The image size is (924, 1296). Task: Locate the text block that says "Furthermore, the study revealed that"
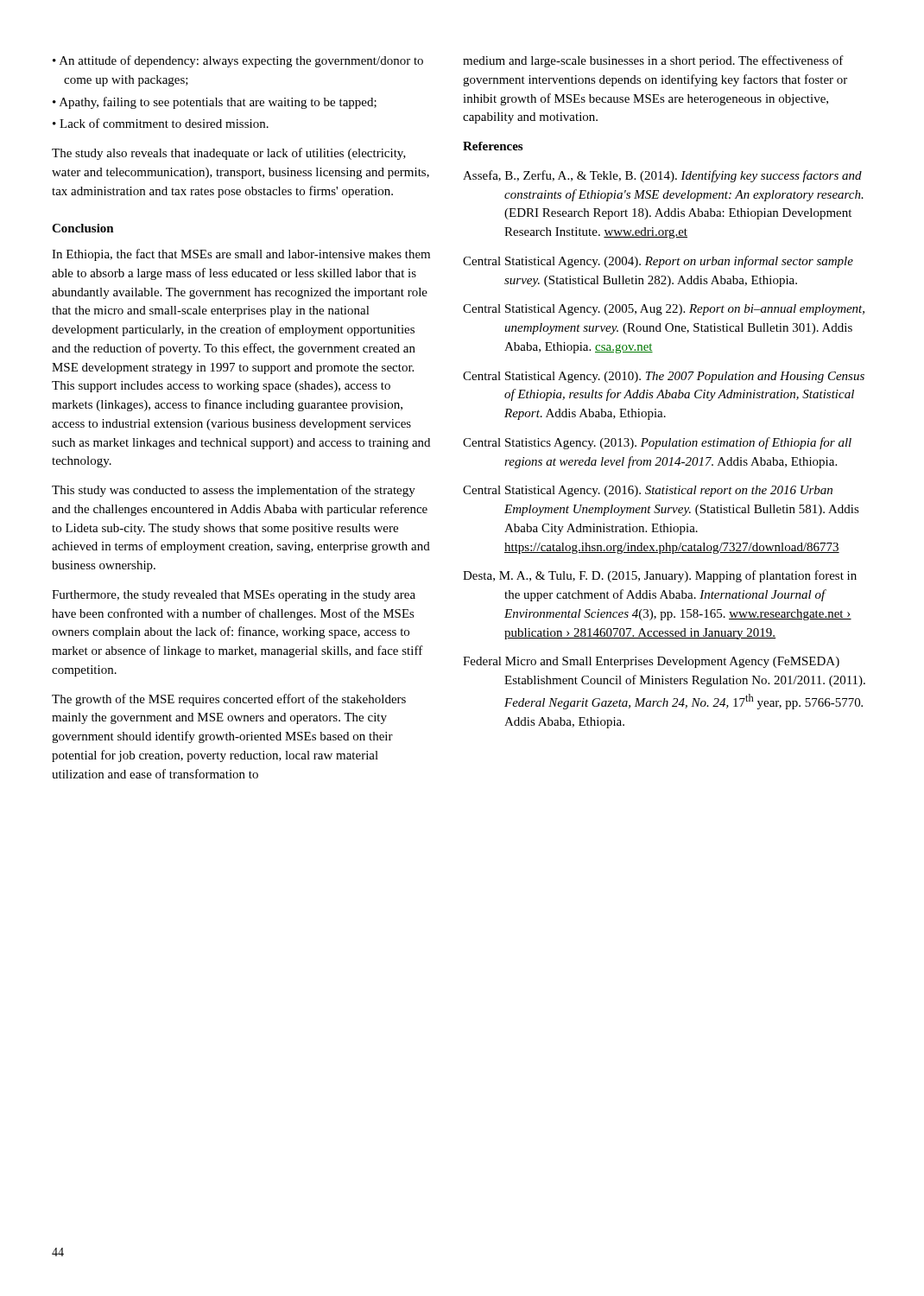pyautogui.click(x=242, y=633)
